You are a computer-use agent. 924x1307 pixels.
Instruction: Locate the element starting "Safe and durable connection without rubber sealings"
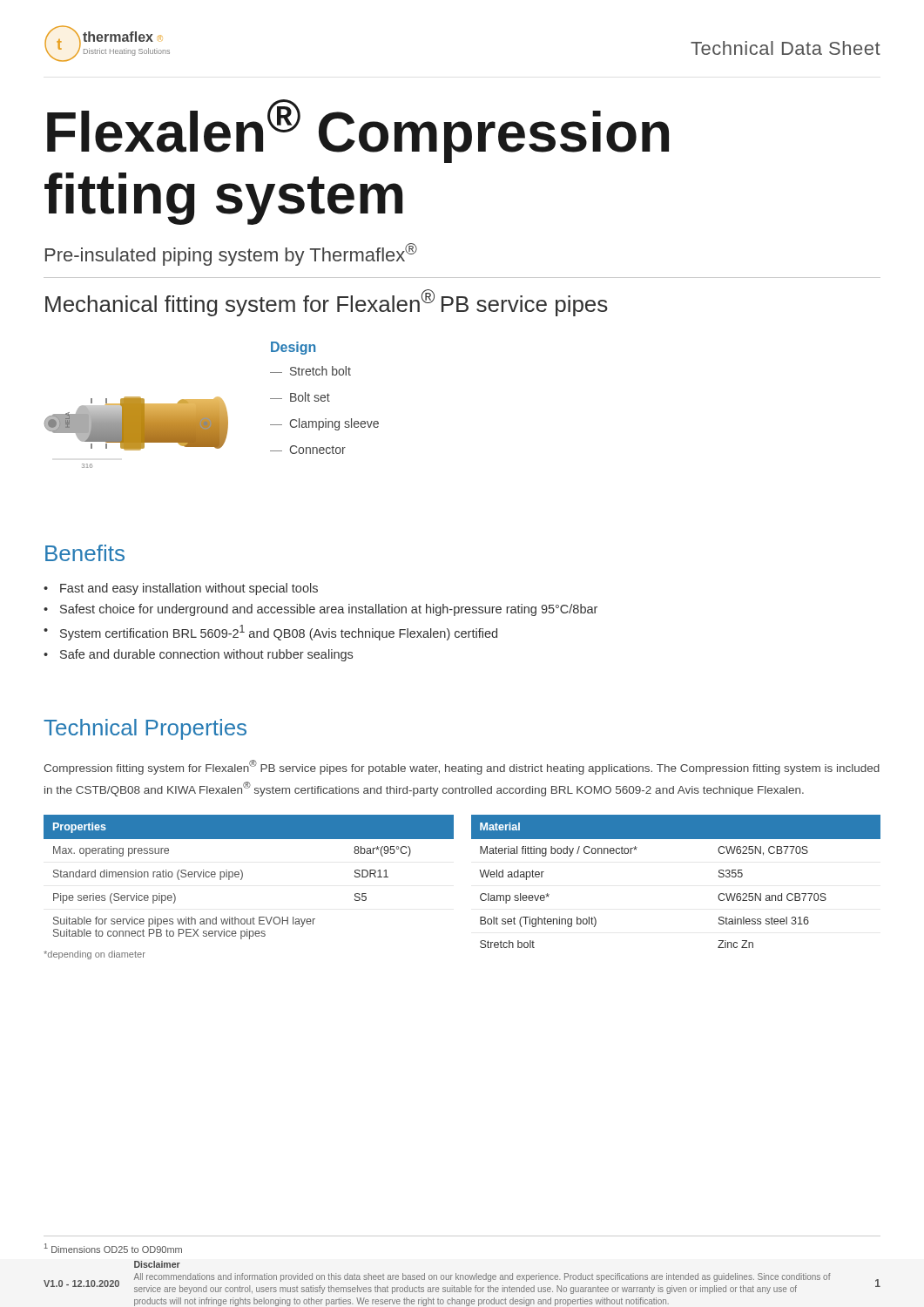point(206,654)
